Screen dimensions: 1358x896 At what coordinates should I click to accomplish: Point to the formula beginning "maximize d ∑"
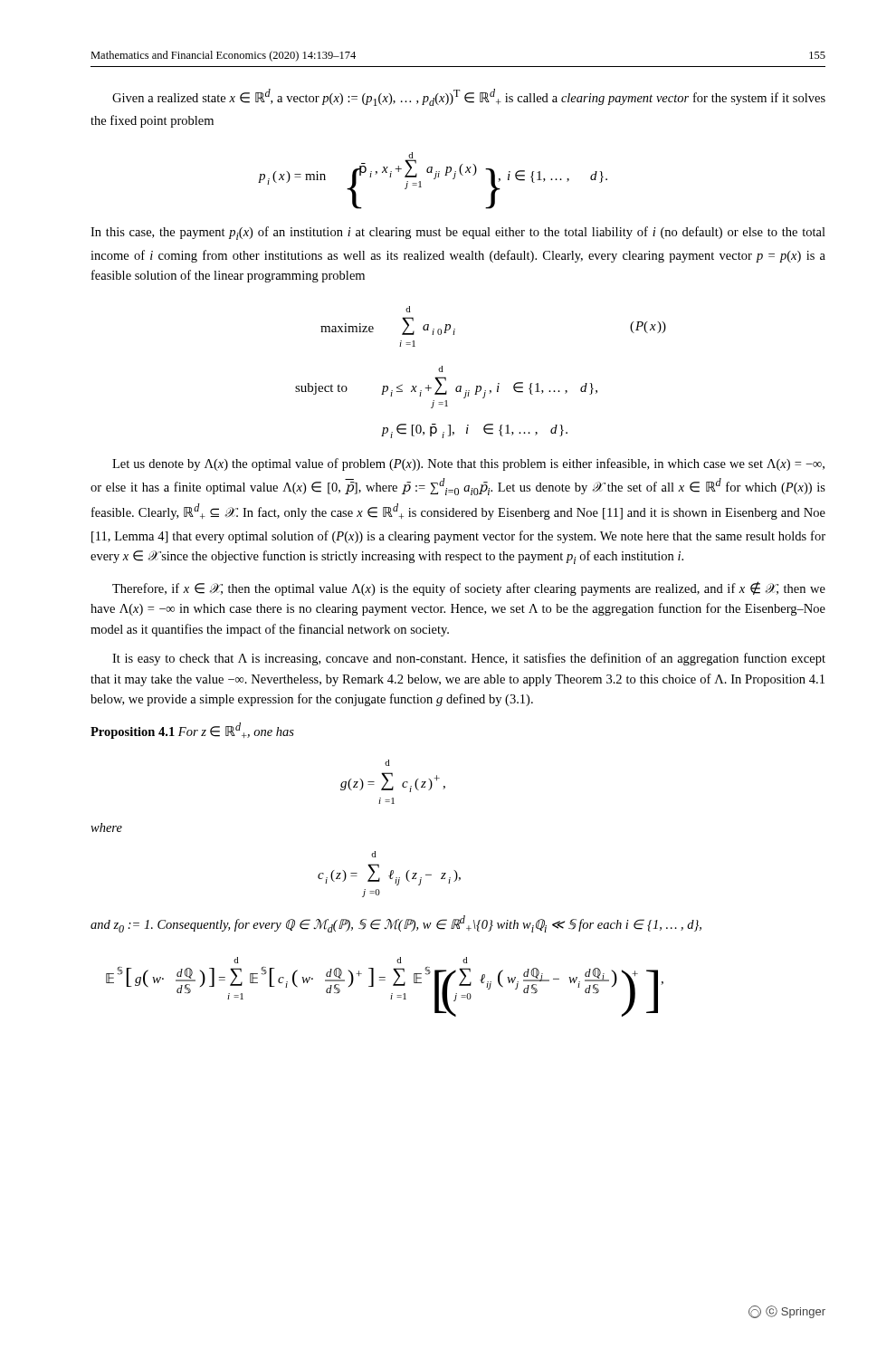point(458,324)
